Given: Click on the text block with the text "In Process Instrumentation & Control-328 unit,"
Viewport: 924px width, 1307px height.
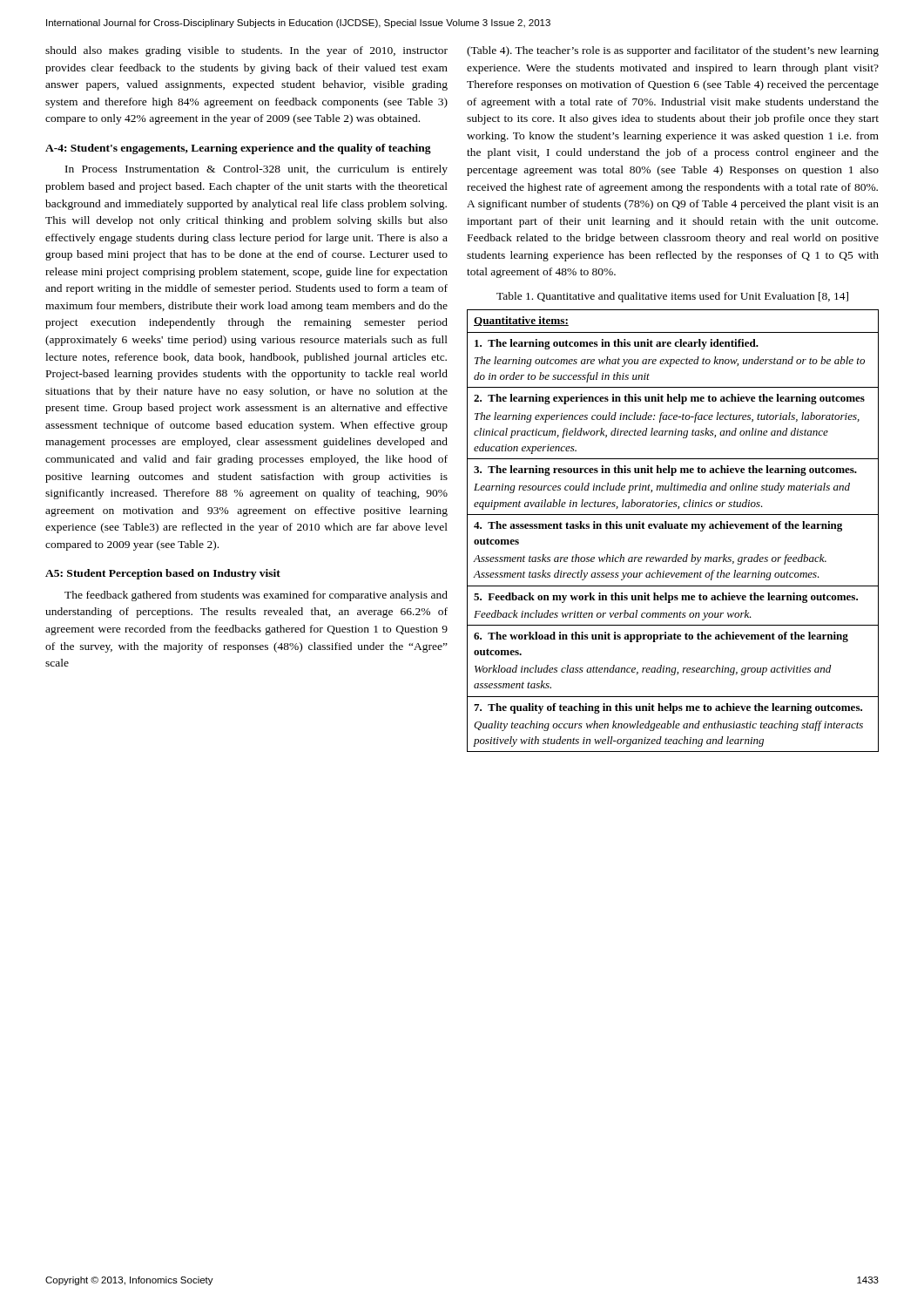Looking at the screenshot, I should pyautogui.click(x=246, y=357).
